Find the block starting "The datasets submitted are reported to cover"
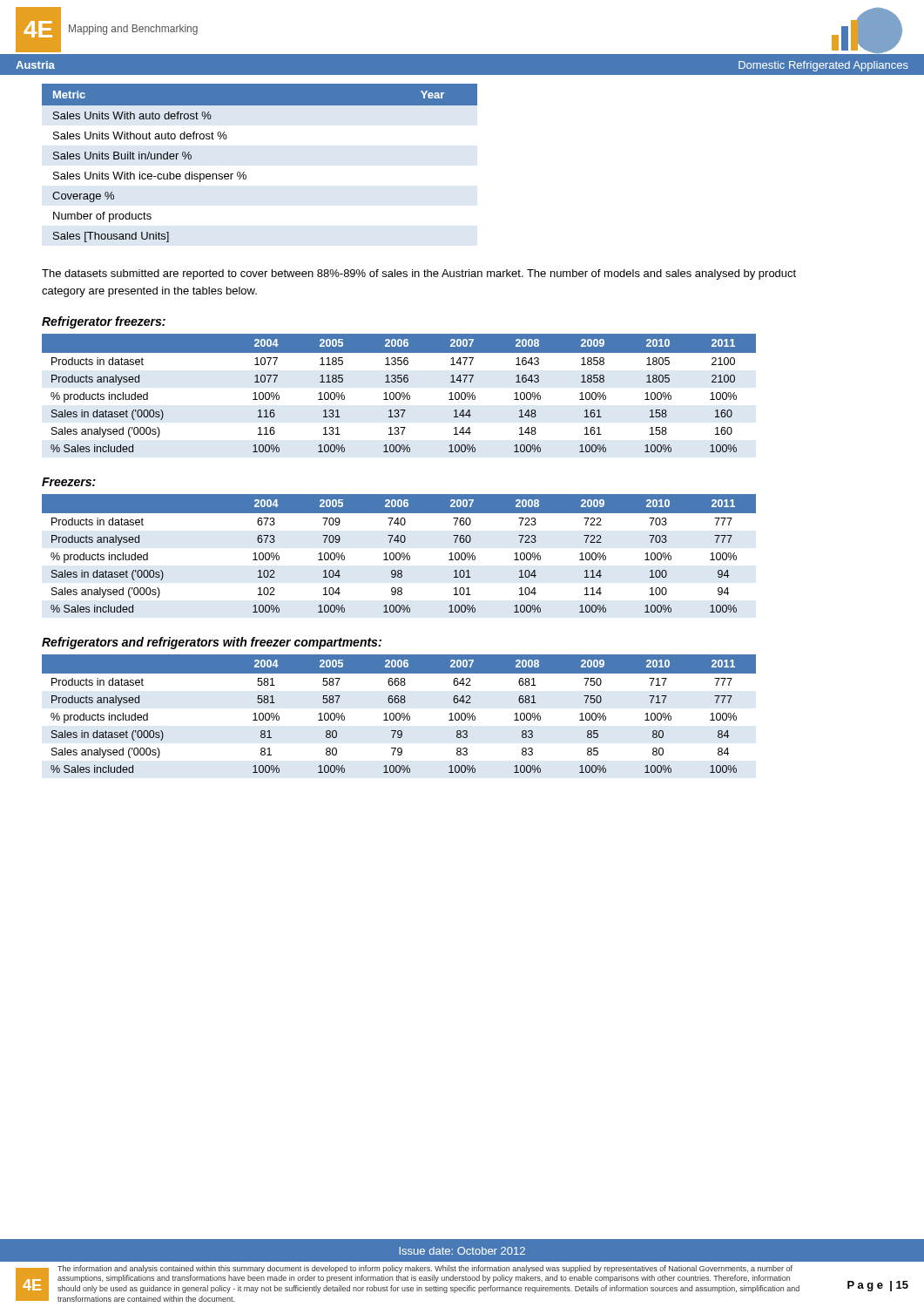Screen dimensions: 1307x924 [x=419, y=282]
